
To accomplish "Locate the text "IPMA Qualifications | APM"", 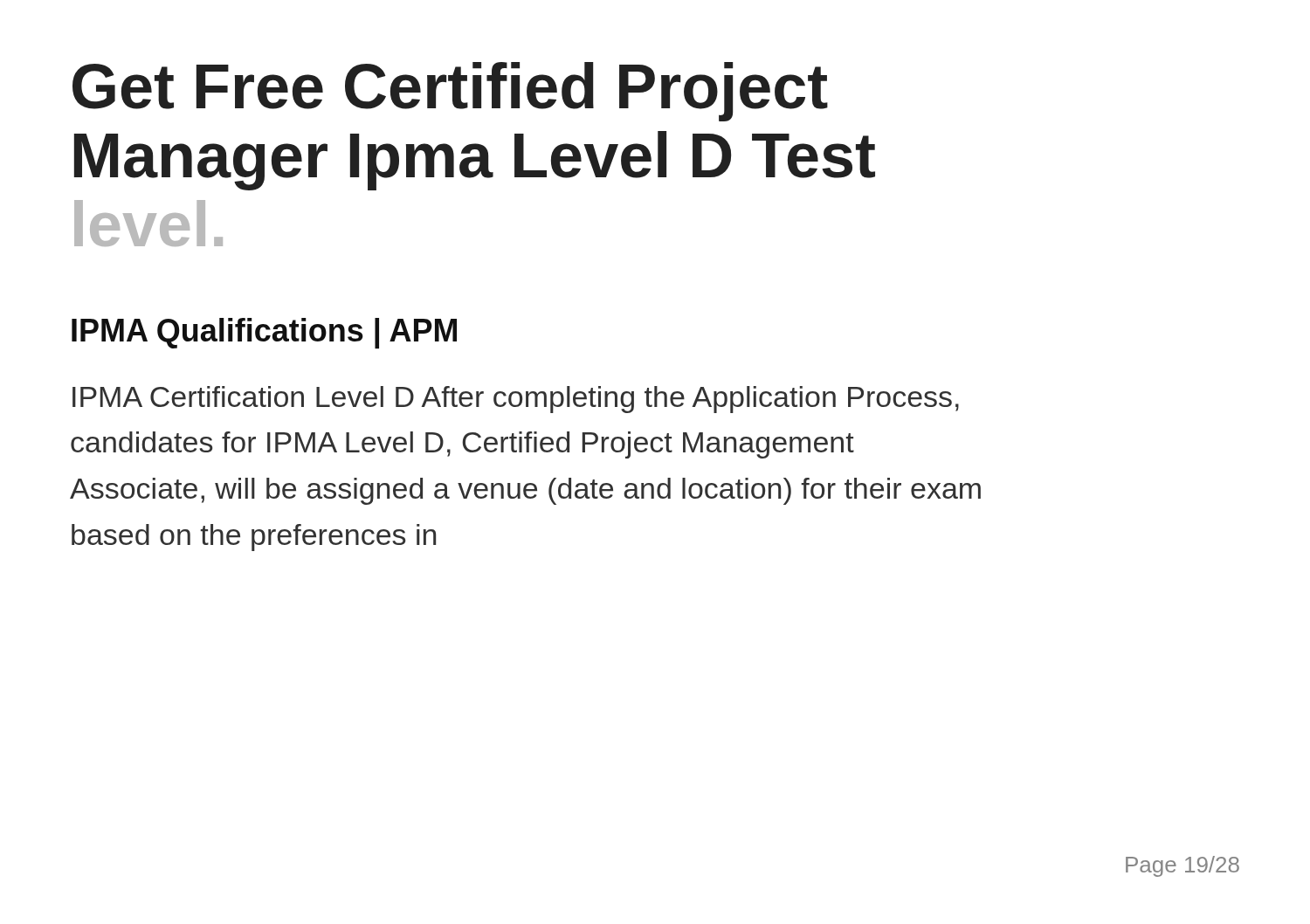I will 264,333.
